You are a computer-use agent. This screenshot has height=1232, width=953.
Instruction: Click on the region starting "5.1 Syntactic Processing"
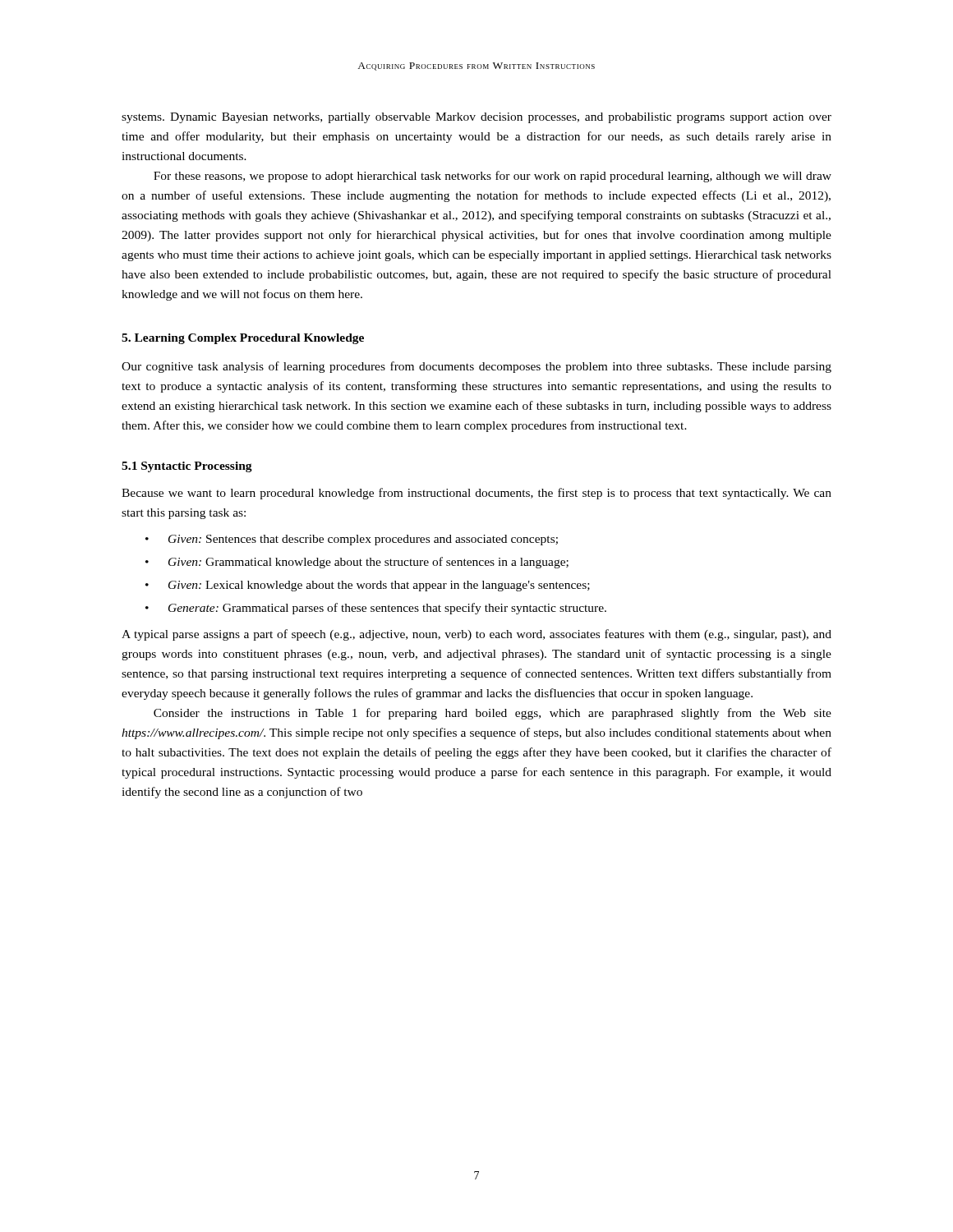click(x=187, y=465)
